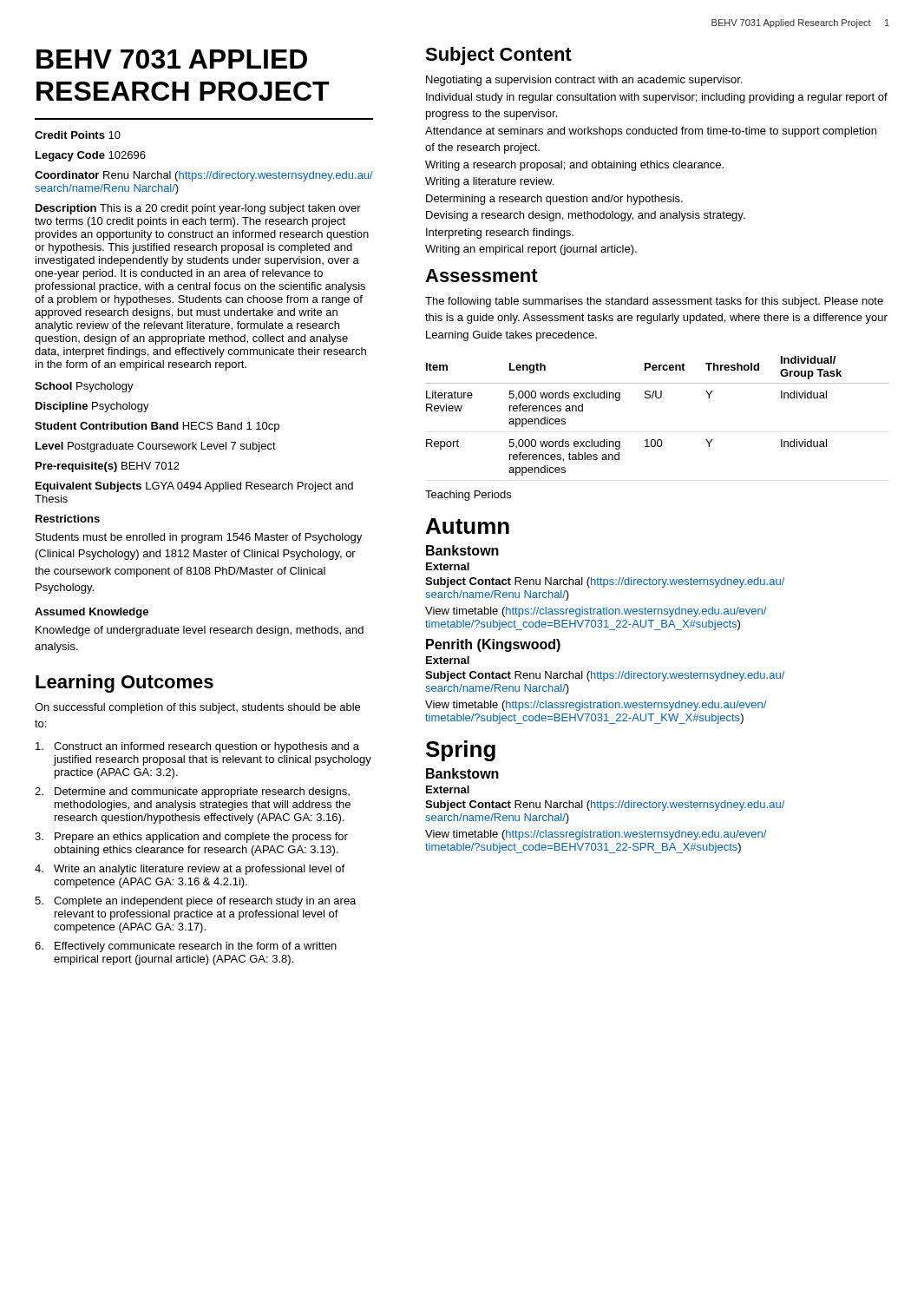Navigate to the region starting "Equivalent Subjects LGYA"
Viewport: 924px width, 1302px height.
(194, 492)
